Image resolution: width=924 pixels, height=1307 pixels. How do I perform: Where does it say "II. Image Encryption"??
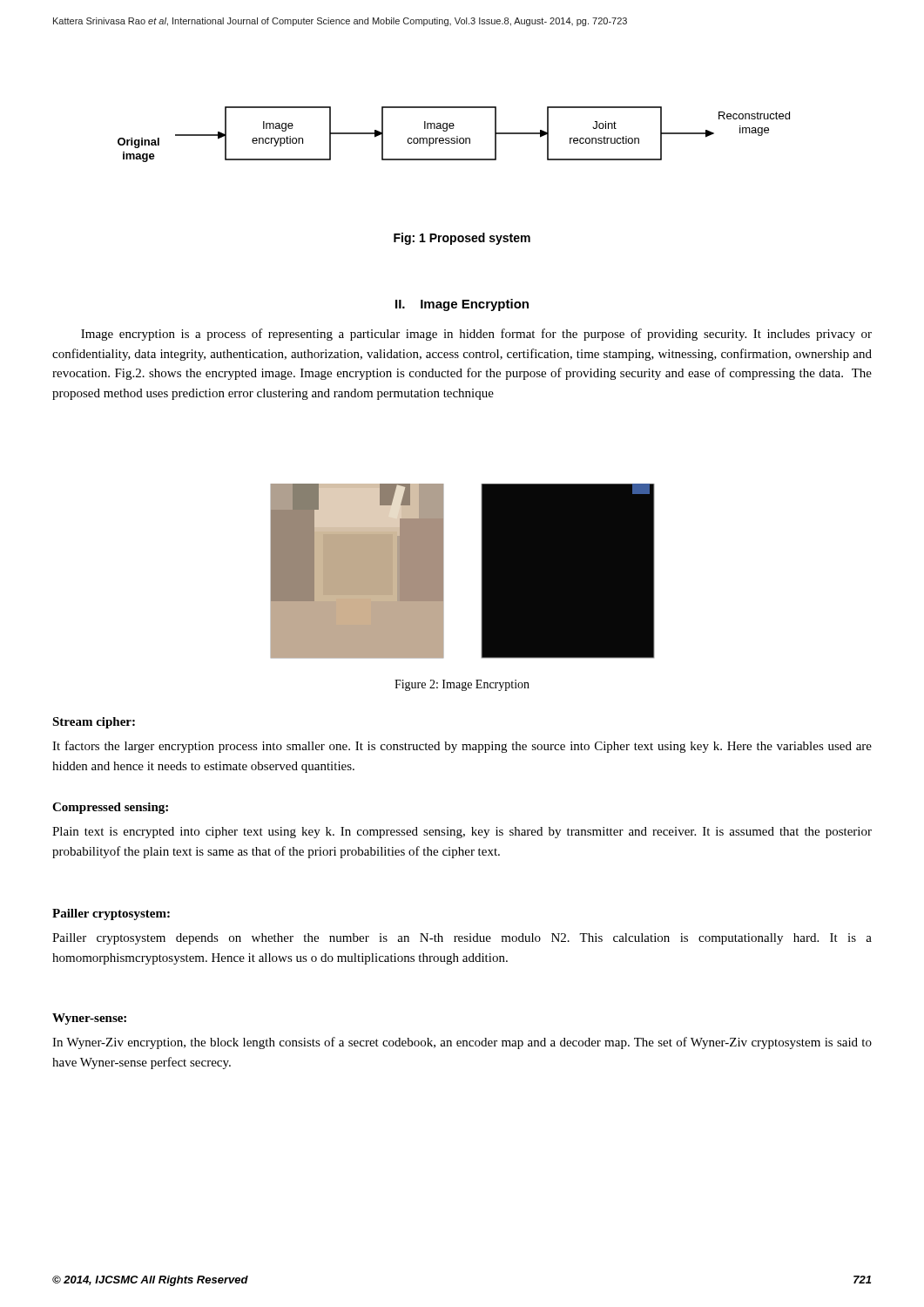[462, 304]
